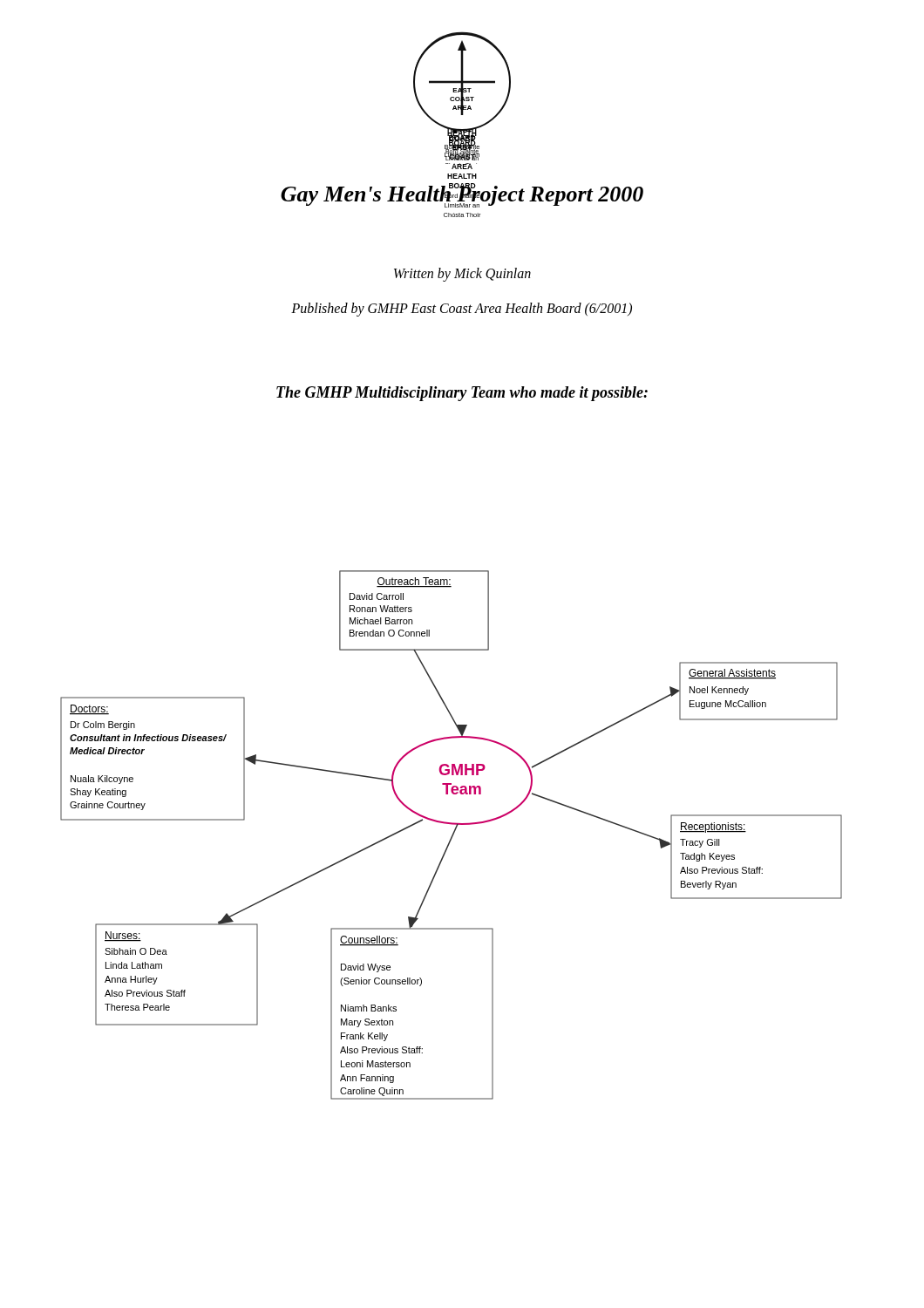This screenshot has height=1308, width=924.
Task: Click on the logo
Action: click(462, 95)
